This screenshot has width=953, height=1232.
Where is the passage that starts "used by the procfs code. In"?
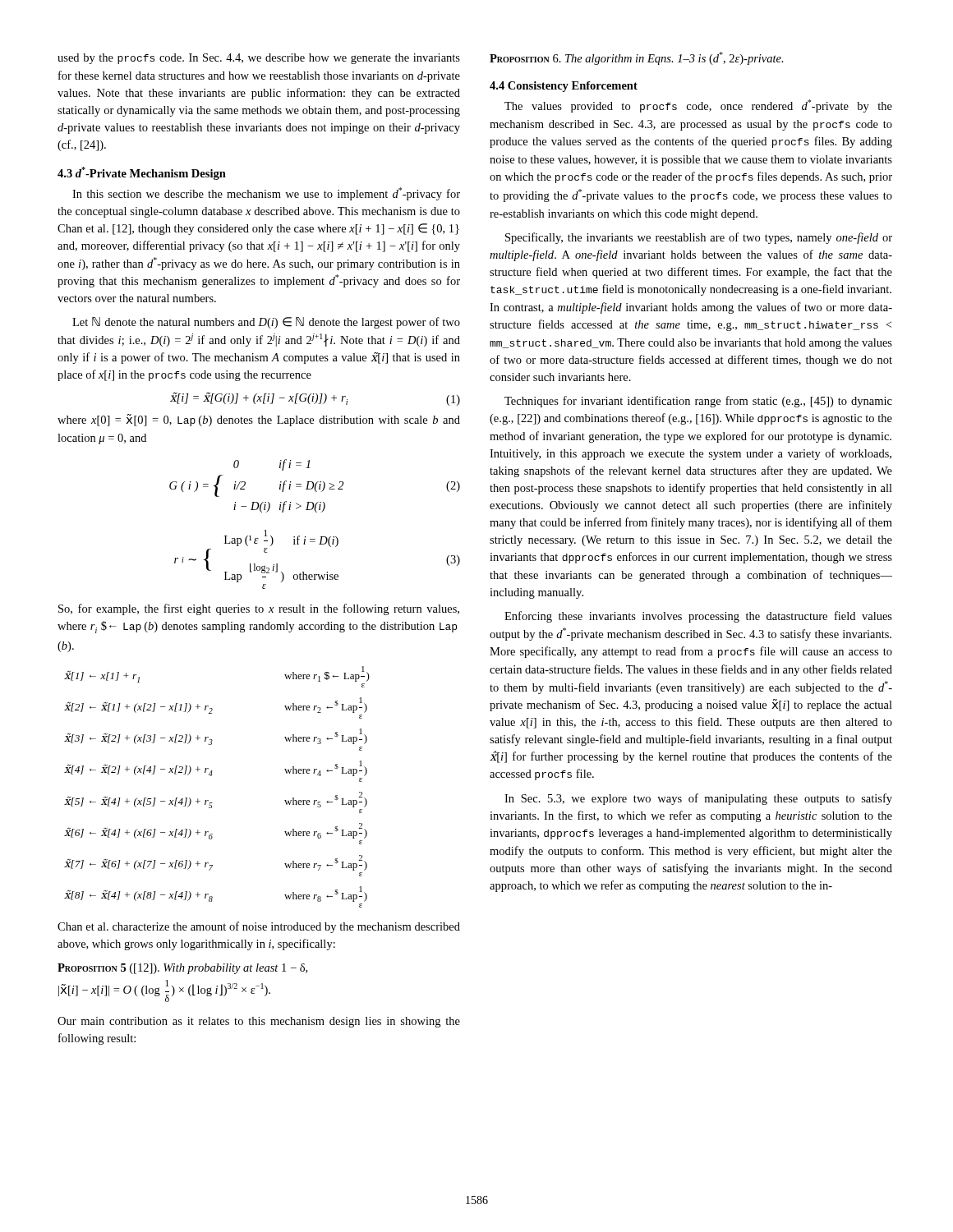259,101
